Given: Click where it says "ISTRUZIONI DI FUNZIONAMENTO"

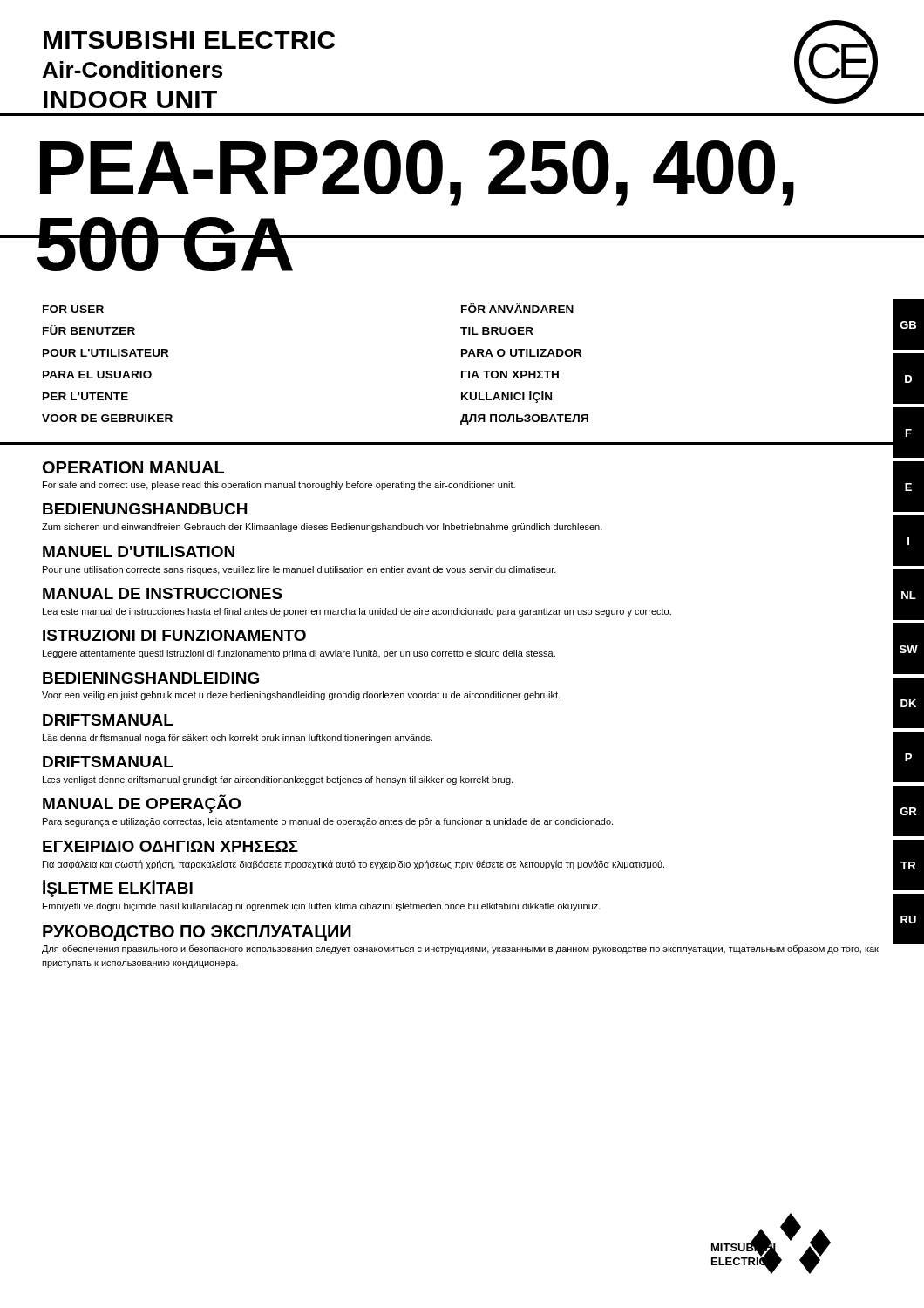Looking at the screenshot, I should click(174, 636).
